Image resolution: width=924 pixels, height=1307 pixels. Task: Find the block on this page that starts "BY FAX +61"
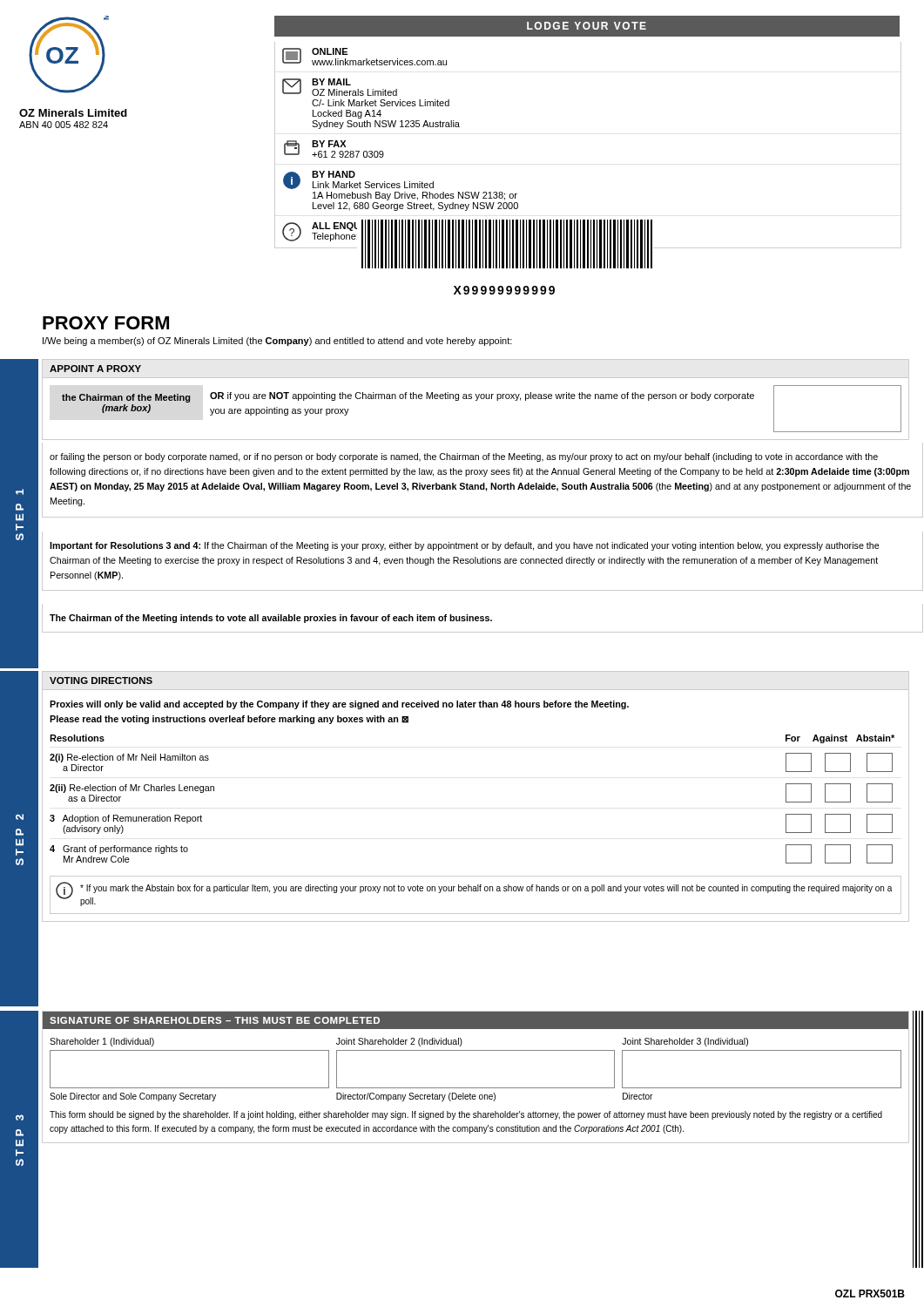tap(333, 149)
